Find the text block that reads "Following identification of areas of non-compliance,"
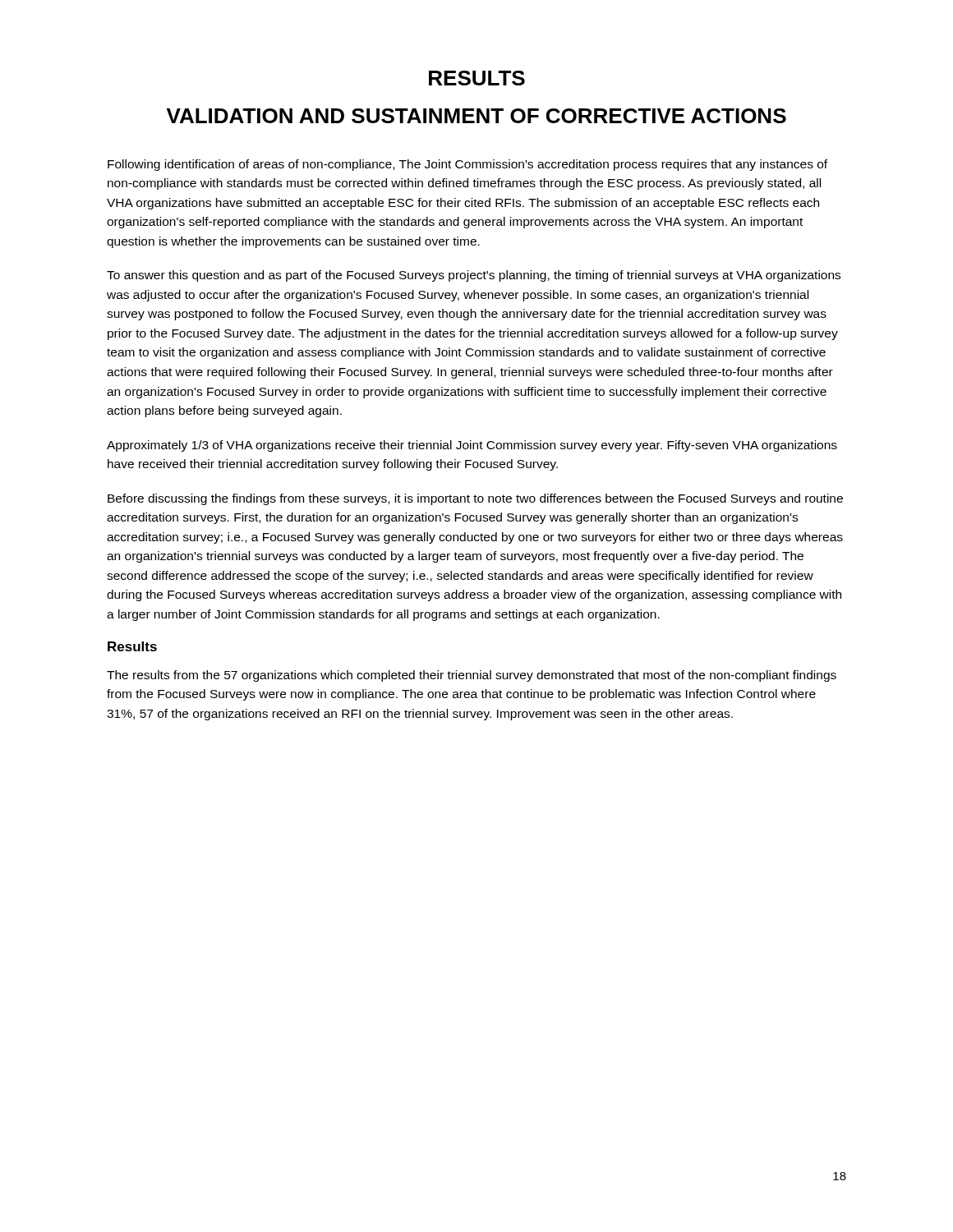Image resolution: width=953 pixels, height=1232 pixels. [467, 202]
